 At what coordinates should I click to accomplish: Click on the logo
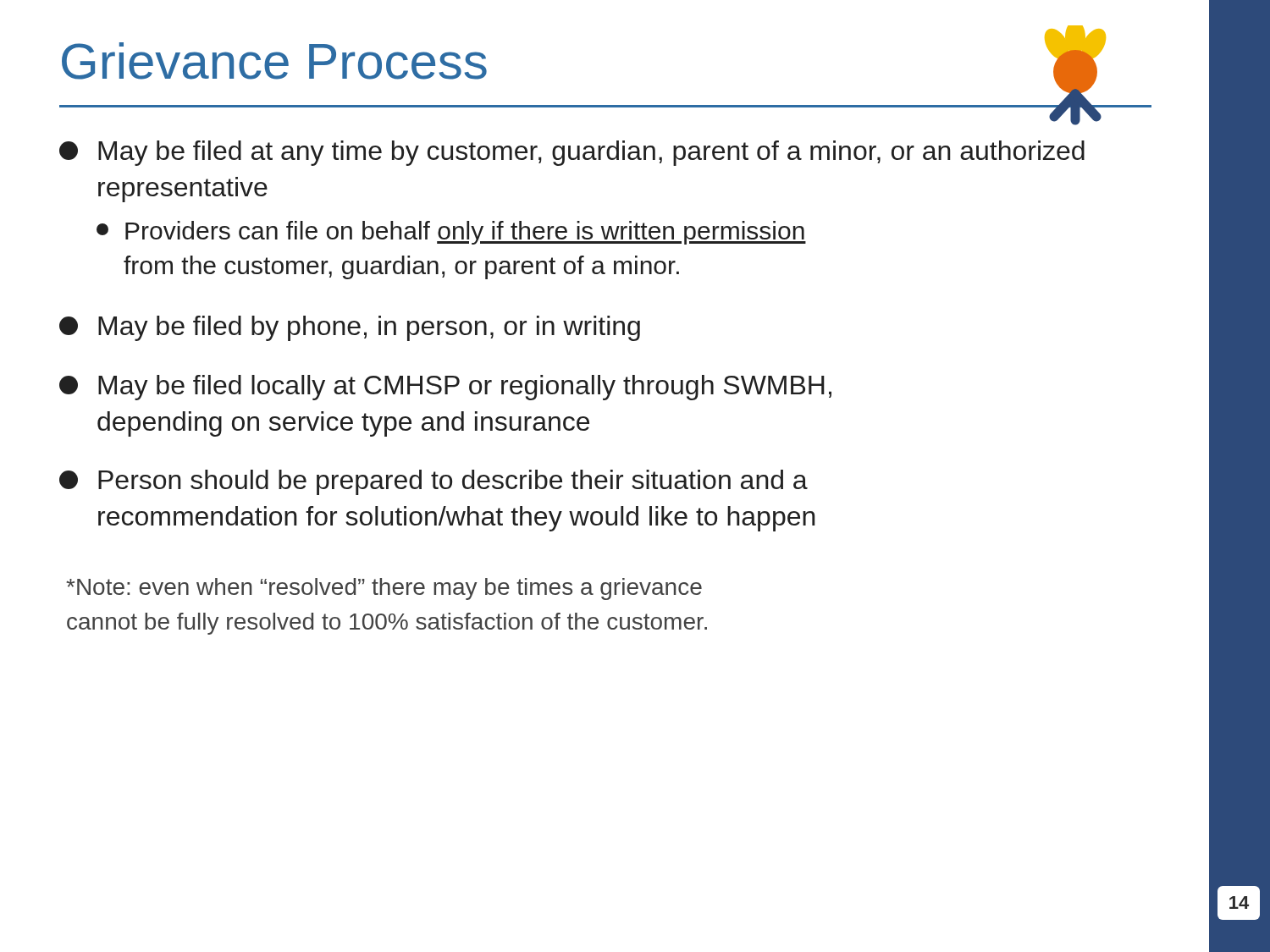pos(1075,78)
